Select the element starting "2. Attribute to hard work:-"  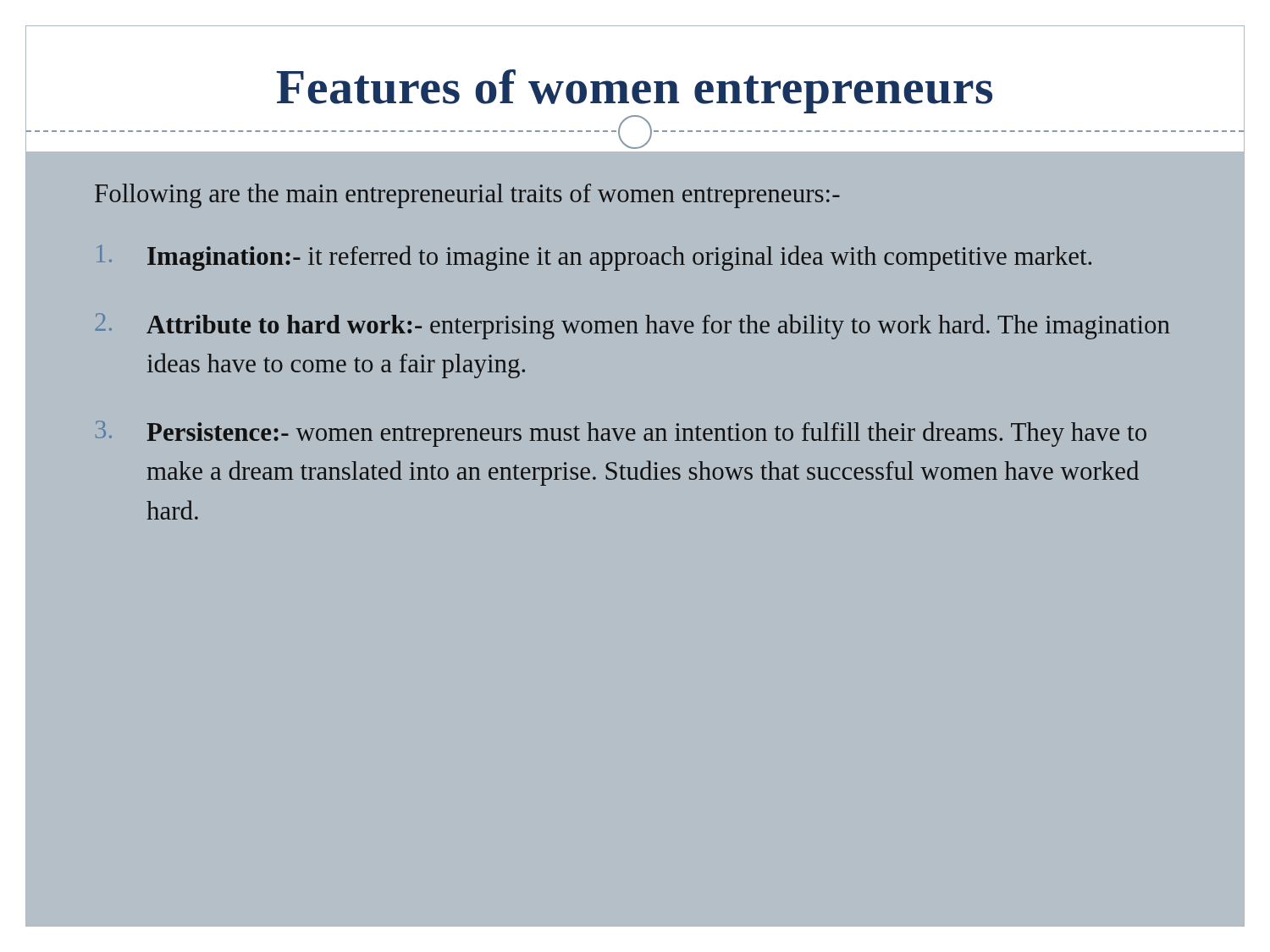click(635, 345)
